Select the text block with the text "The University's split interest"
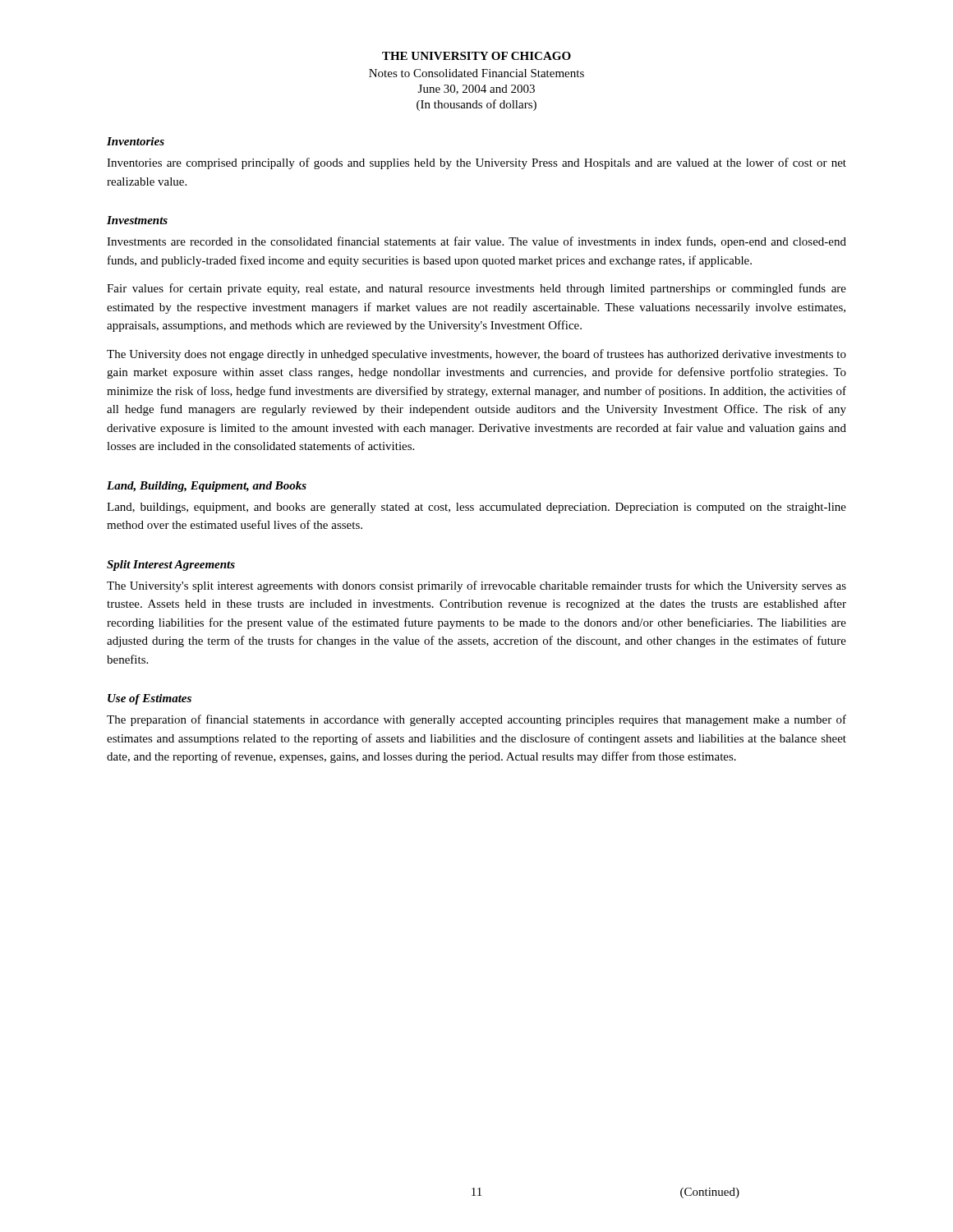 point(476,622)
